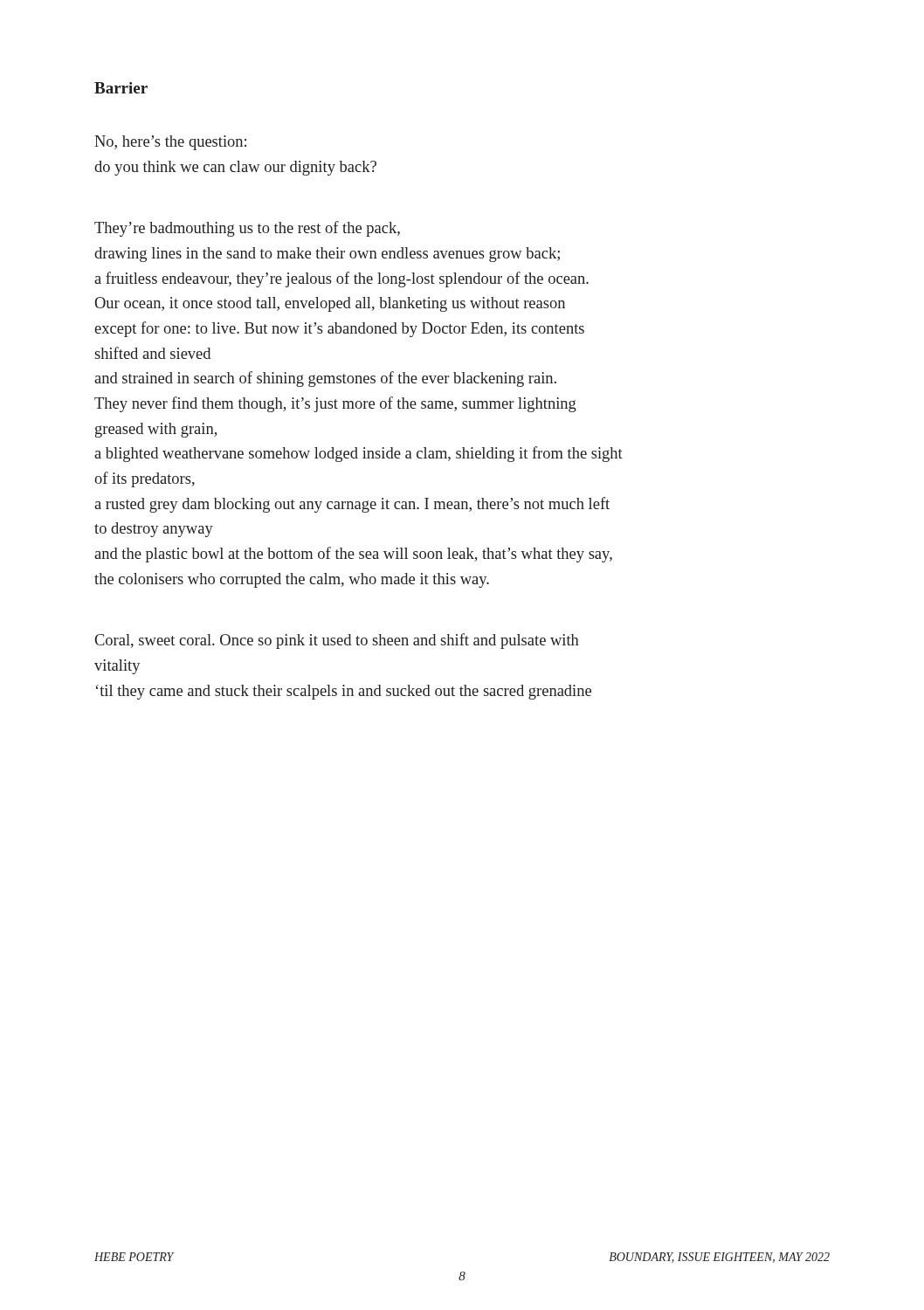Select the text block containing "Coral, sweet coral."
Viewport: 924px width, 1310px height.
click(337, 641)
